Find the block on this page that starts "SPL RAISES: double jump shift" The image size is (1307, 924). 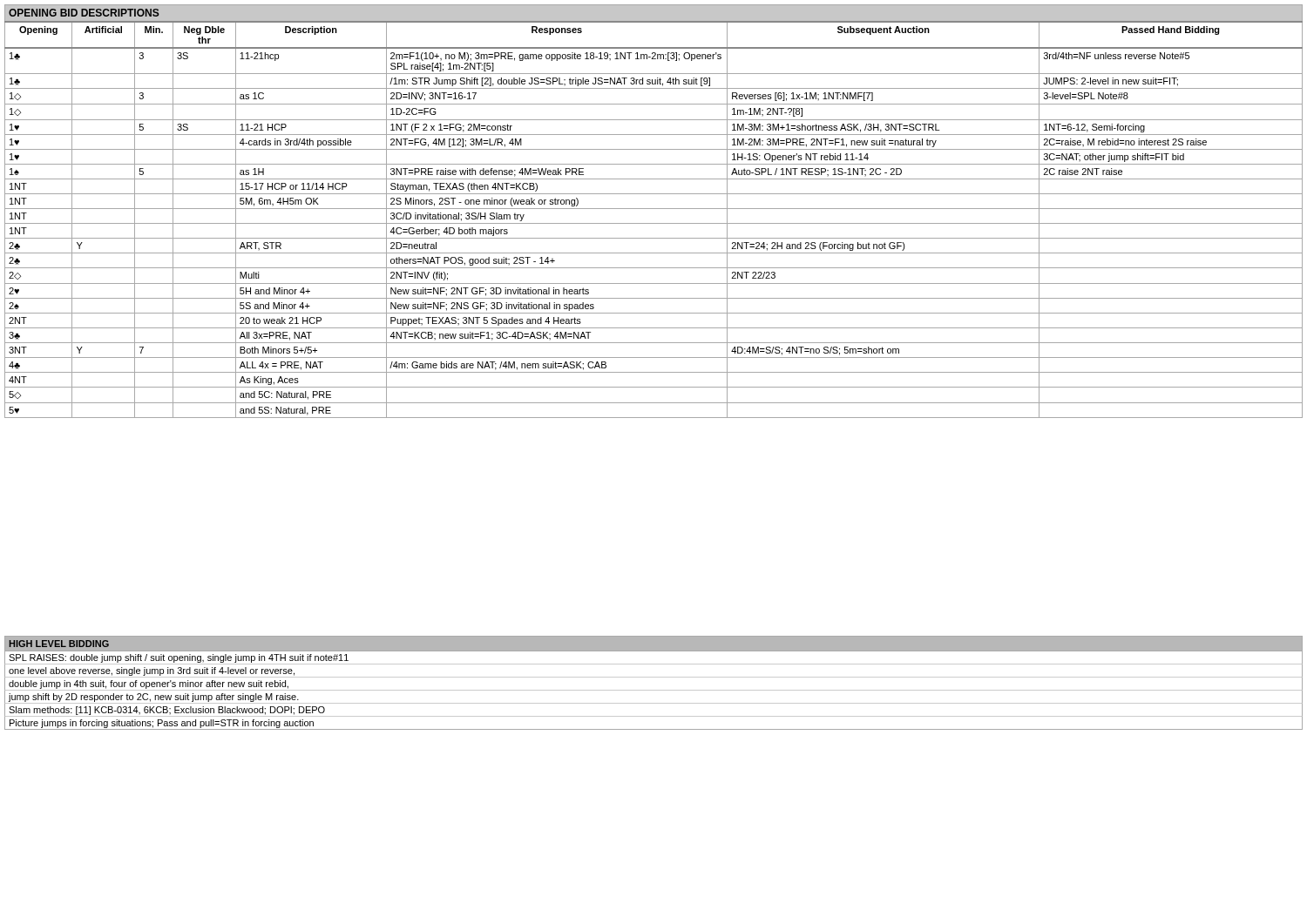coord(179,657)
